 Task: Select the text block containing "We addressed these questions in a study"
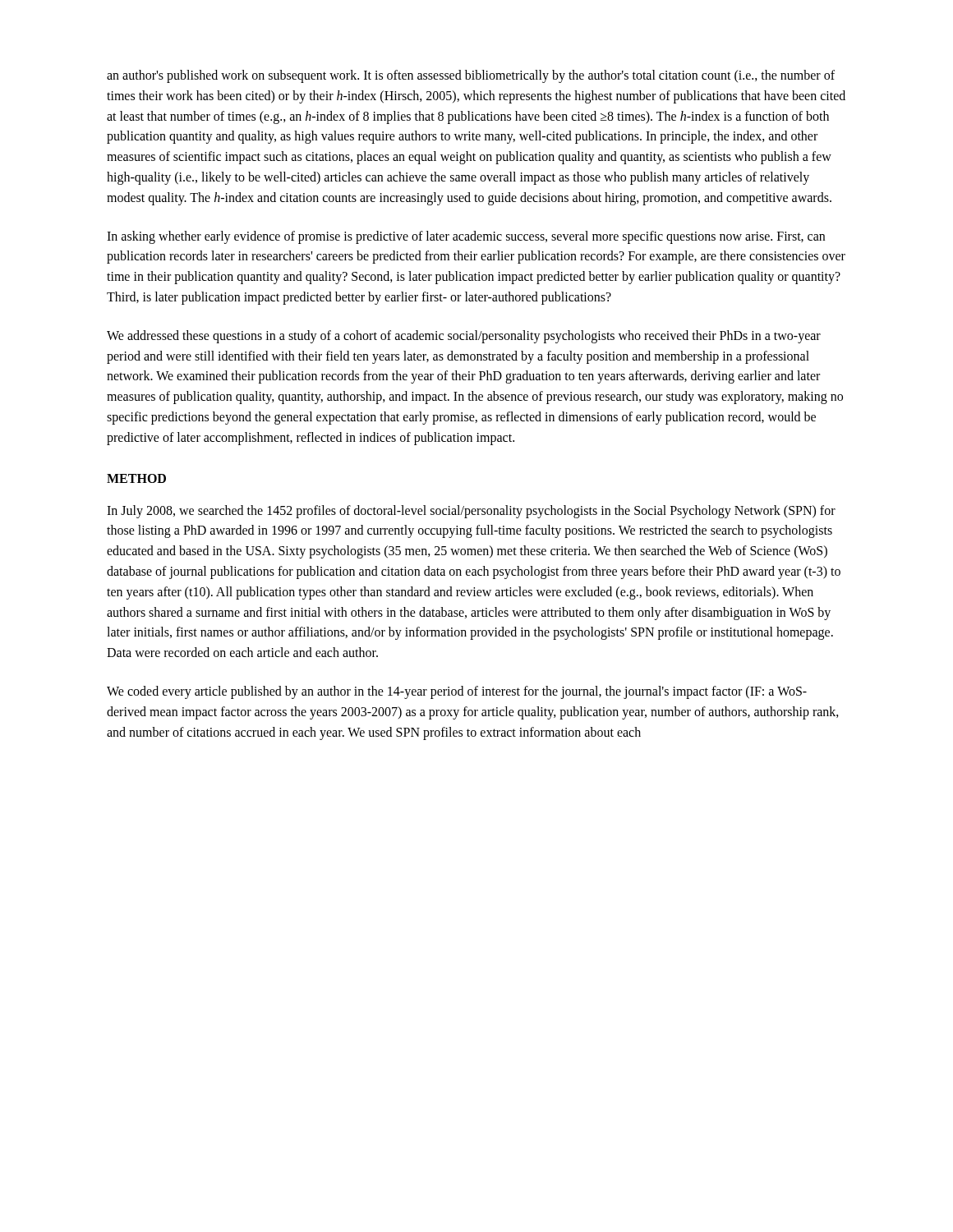(x=475, y=386)
